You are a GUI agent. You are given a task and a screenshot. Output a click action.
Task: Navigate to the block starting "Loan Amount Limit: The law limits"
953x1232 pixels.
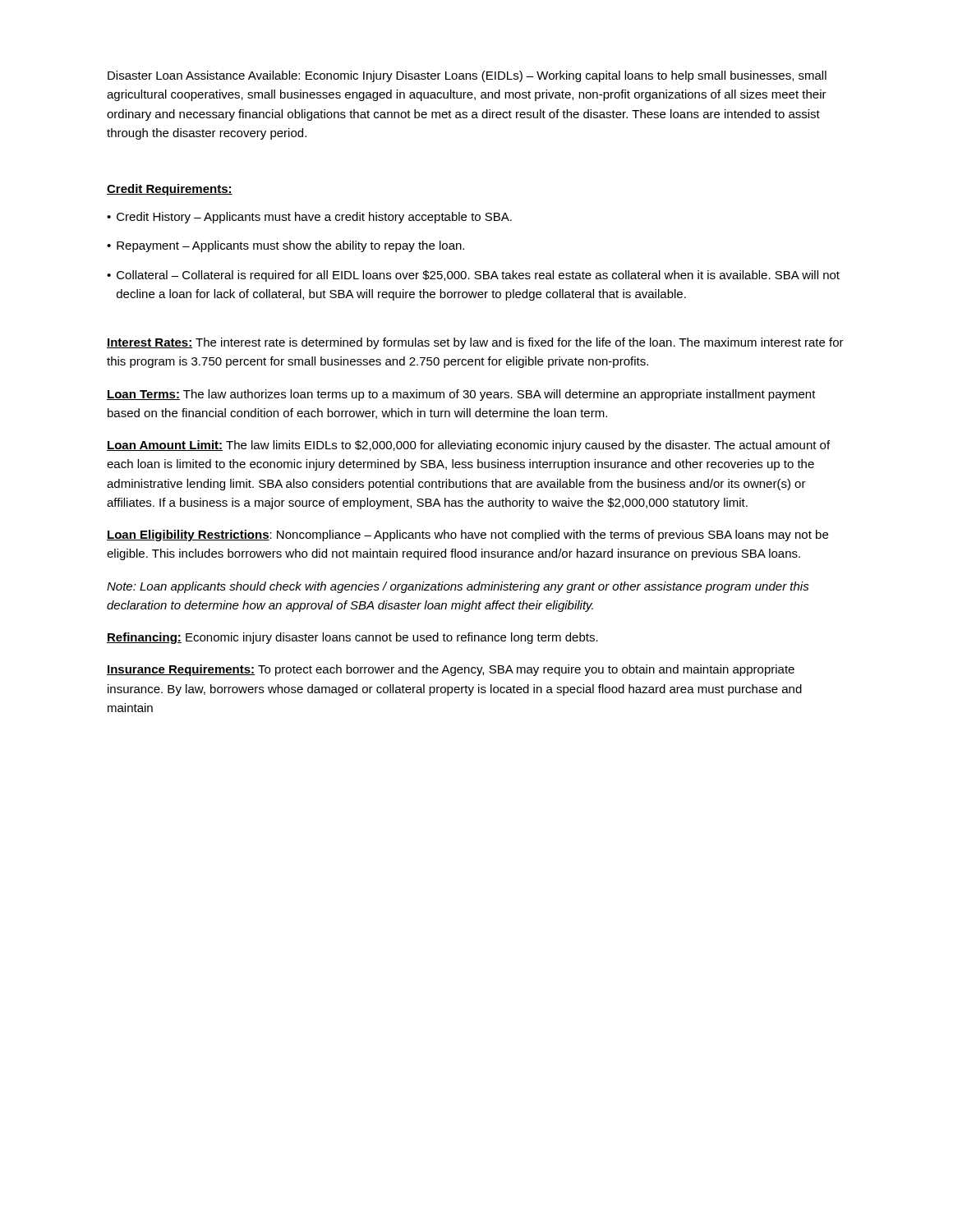(468, 473)
